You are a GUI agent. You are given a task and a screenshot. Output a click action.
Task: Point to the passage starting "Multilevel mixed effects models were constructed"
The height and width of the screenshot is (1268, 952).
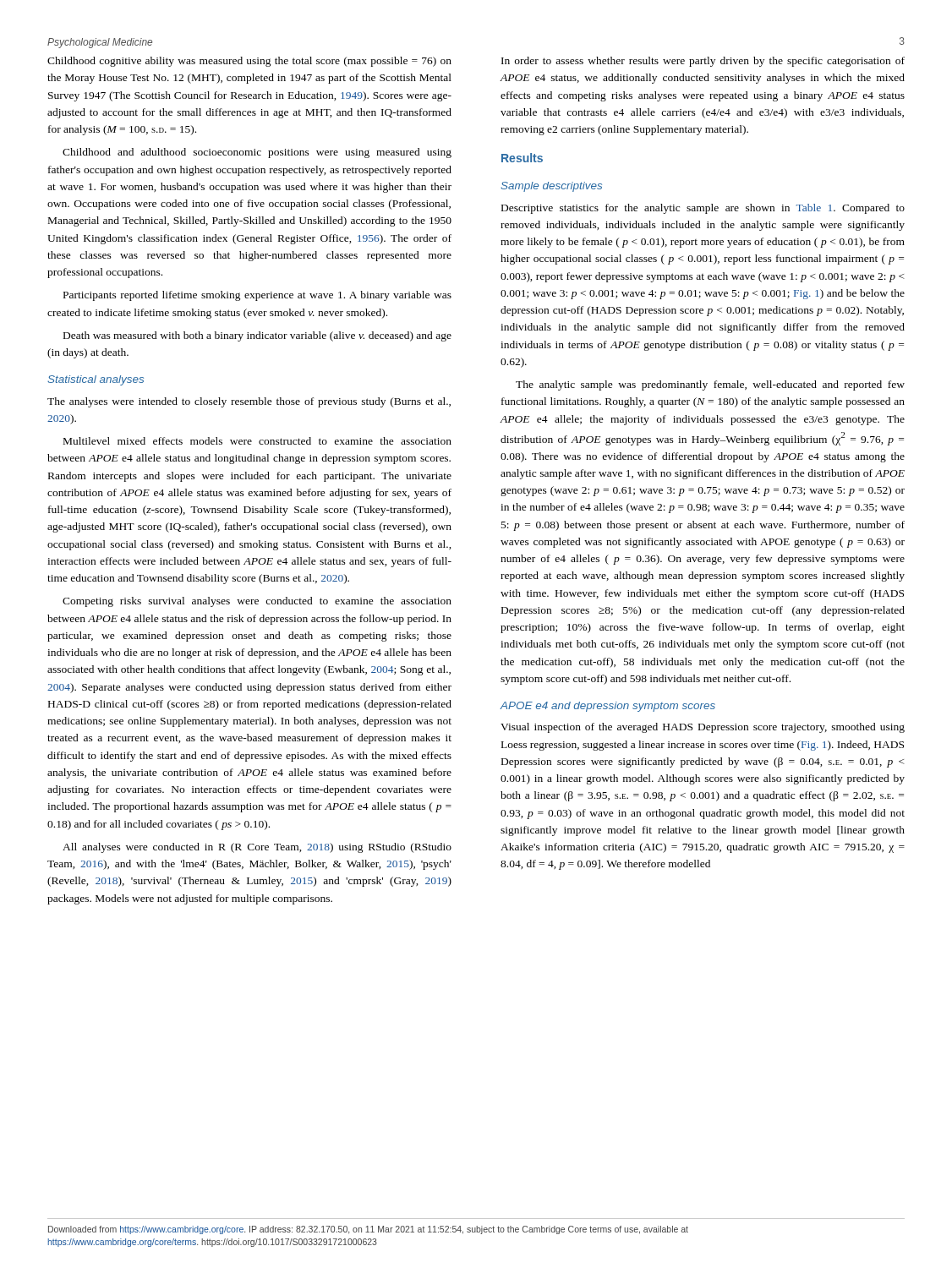tap(249, 510)
